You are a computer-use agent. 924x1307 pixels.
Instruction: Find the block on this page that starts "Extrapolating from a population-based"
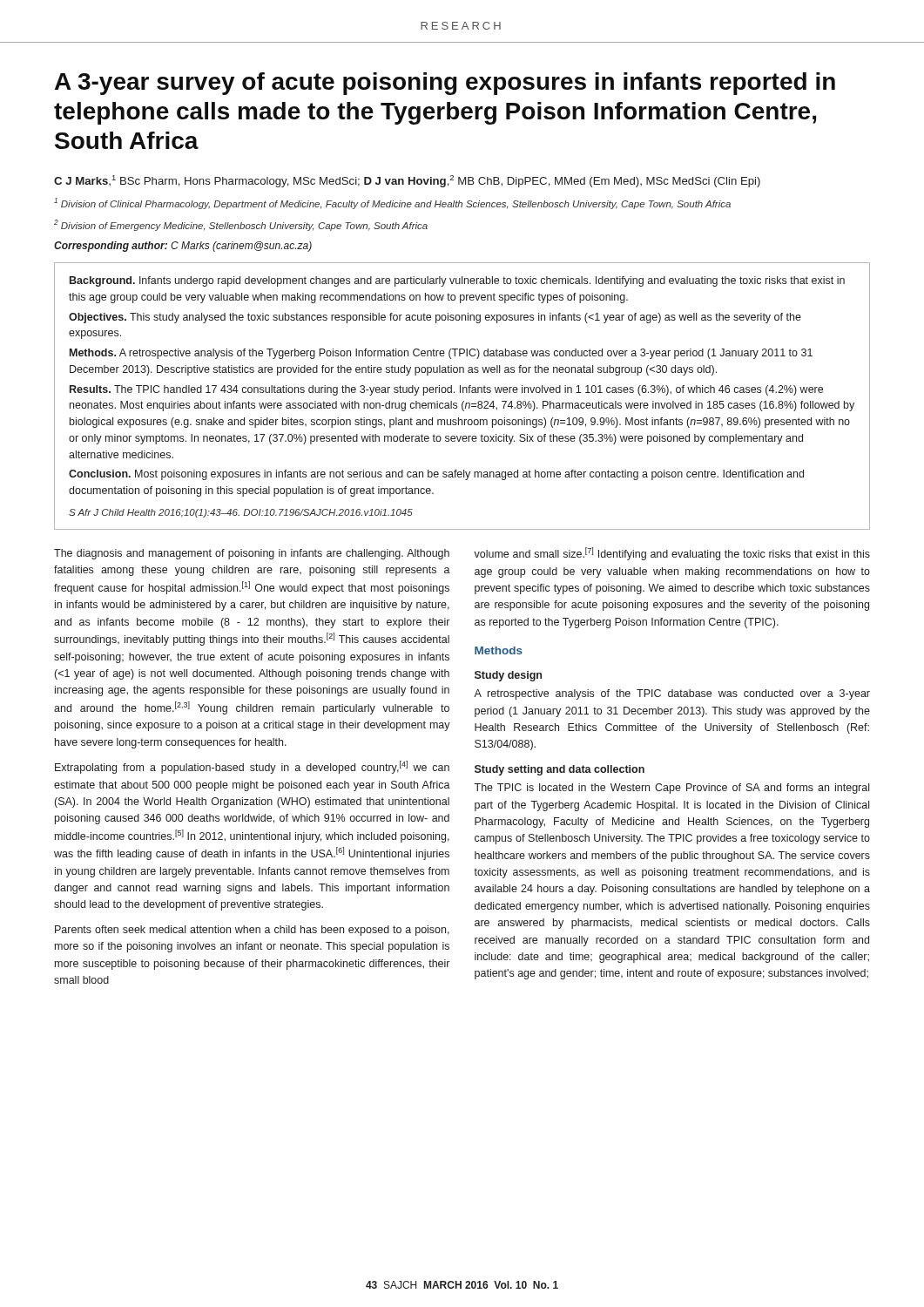[252, 835]
